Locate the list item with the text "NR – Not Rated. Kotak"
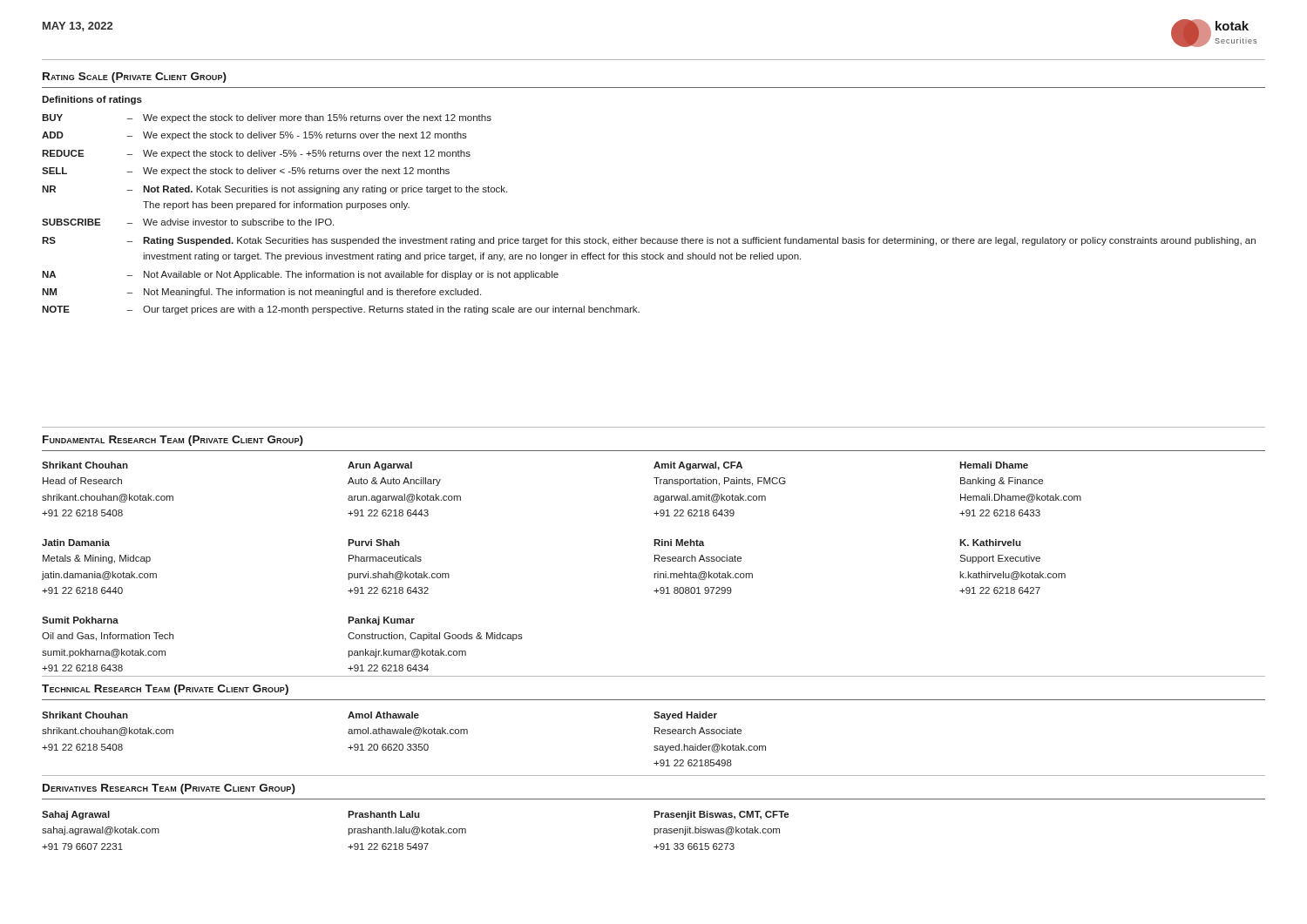The height and width of the screenshot is (924, 1307). (274, 190)
